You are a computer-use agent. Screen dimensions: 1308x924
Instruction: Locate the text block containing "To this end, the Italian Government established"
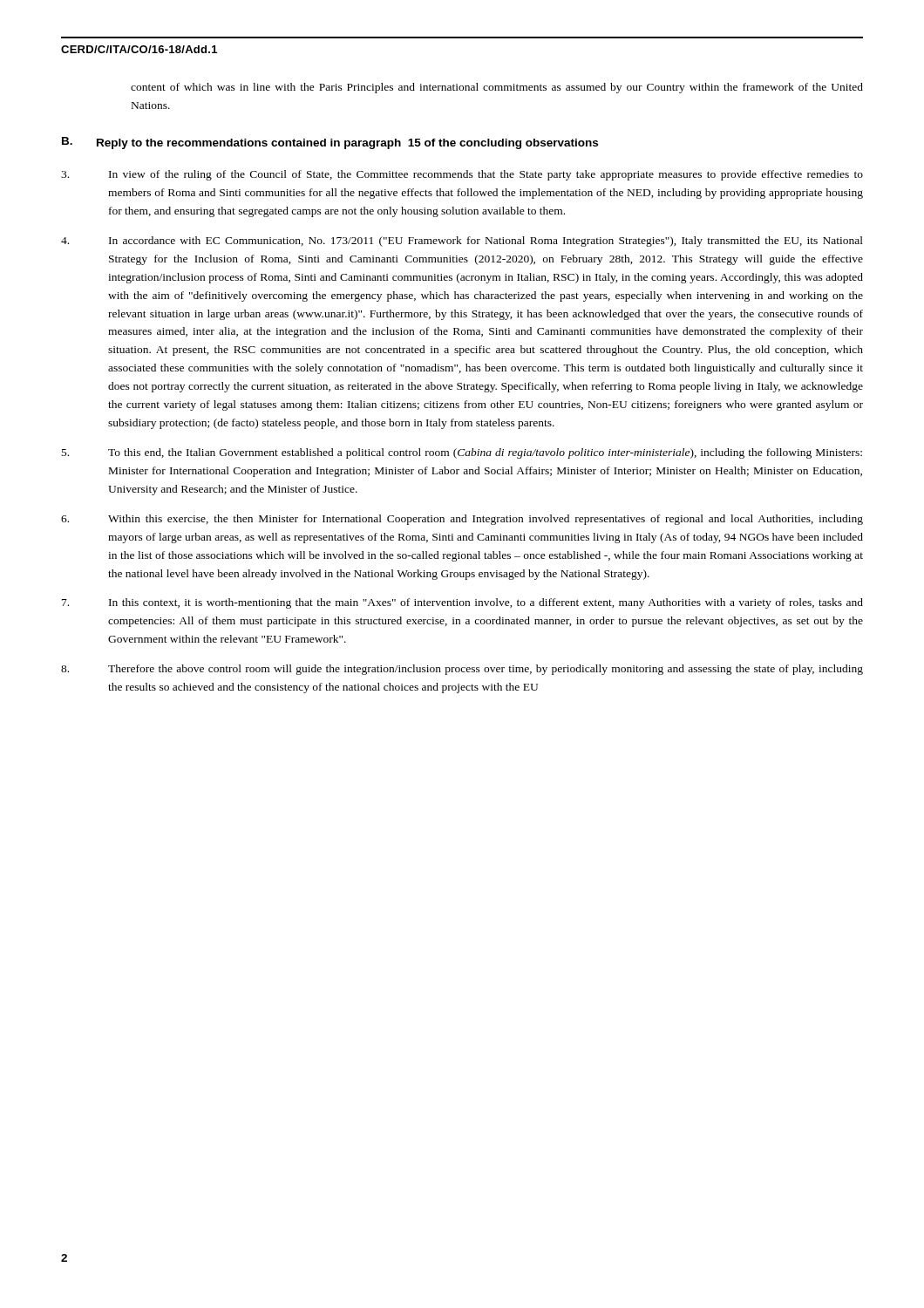coord(462,471)
